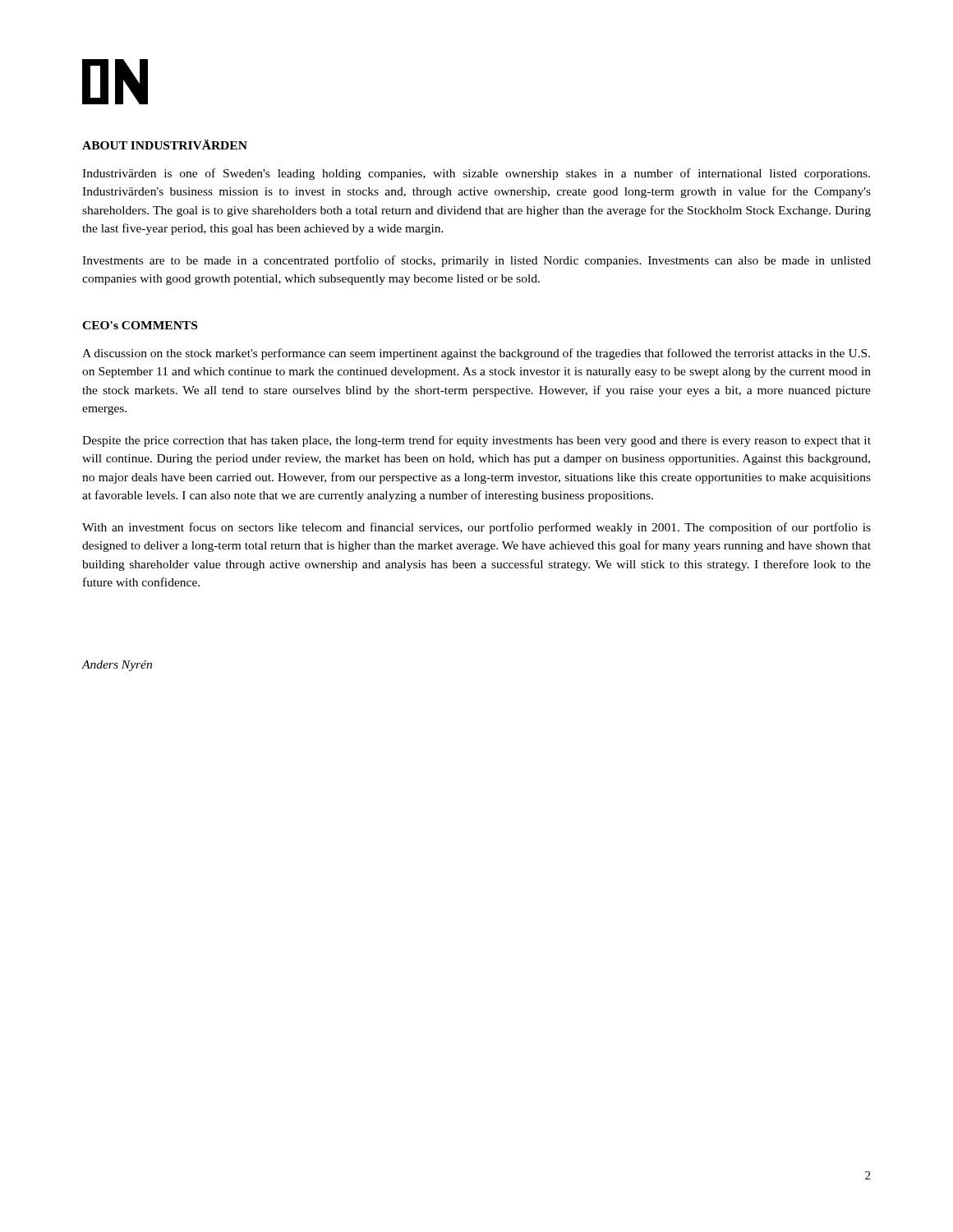This screenshot has height=1232, width=953.
Task: Point to "CEO's COMMENTS"
Action: pos(140,325)
